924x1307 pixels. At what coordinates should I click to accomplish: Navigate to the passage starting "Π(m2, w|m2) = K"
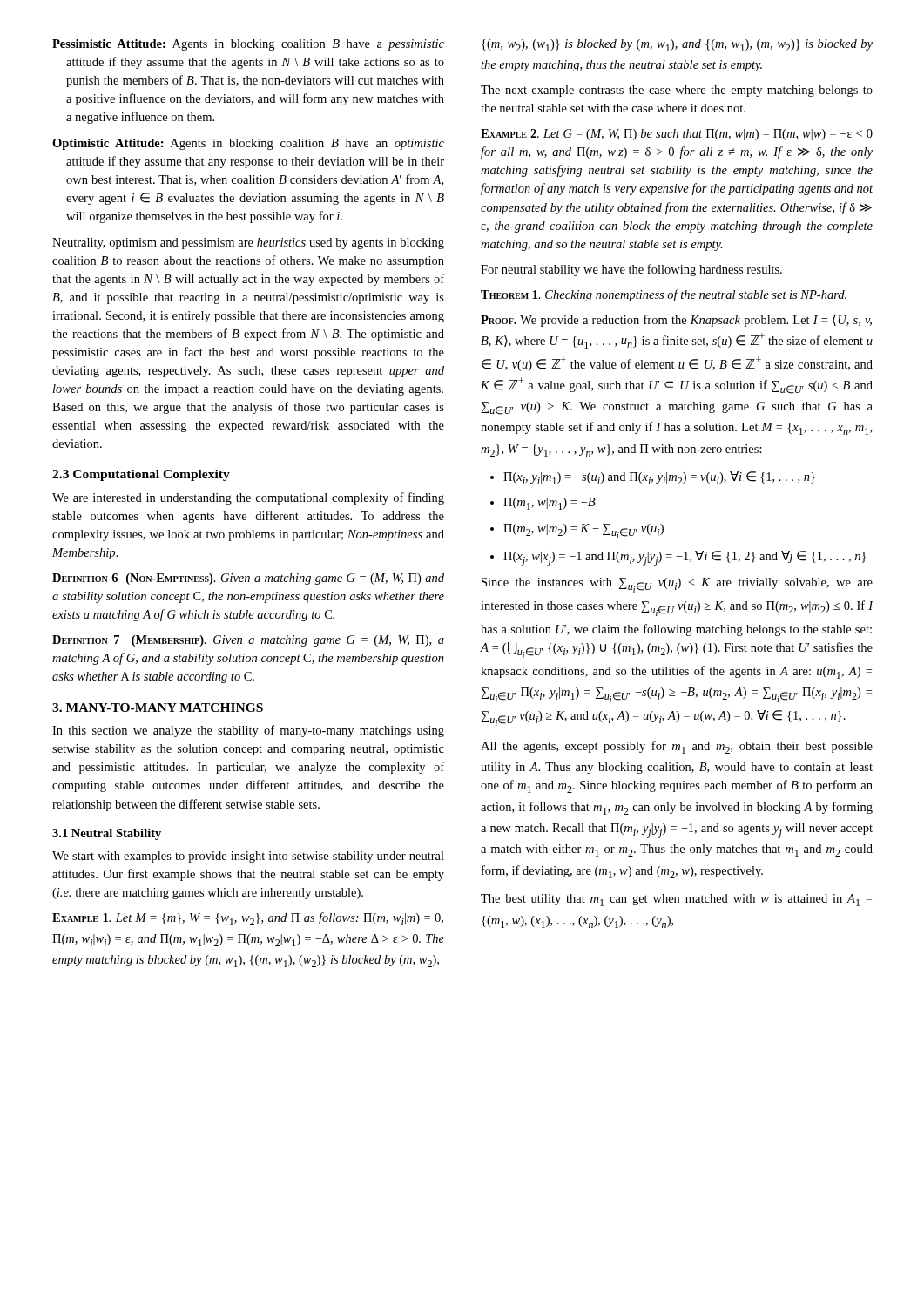584,531
